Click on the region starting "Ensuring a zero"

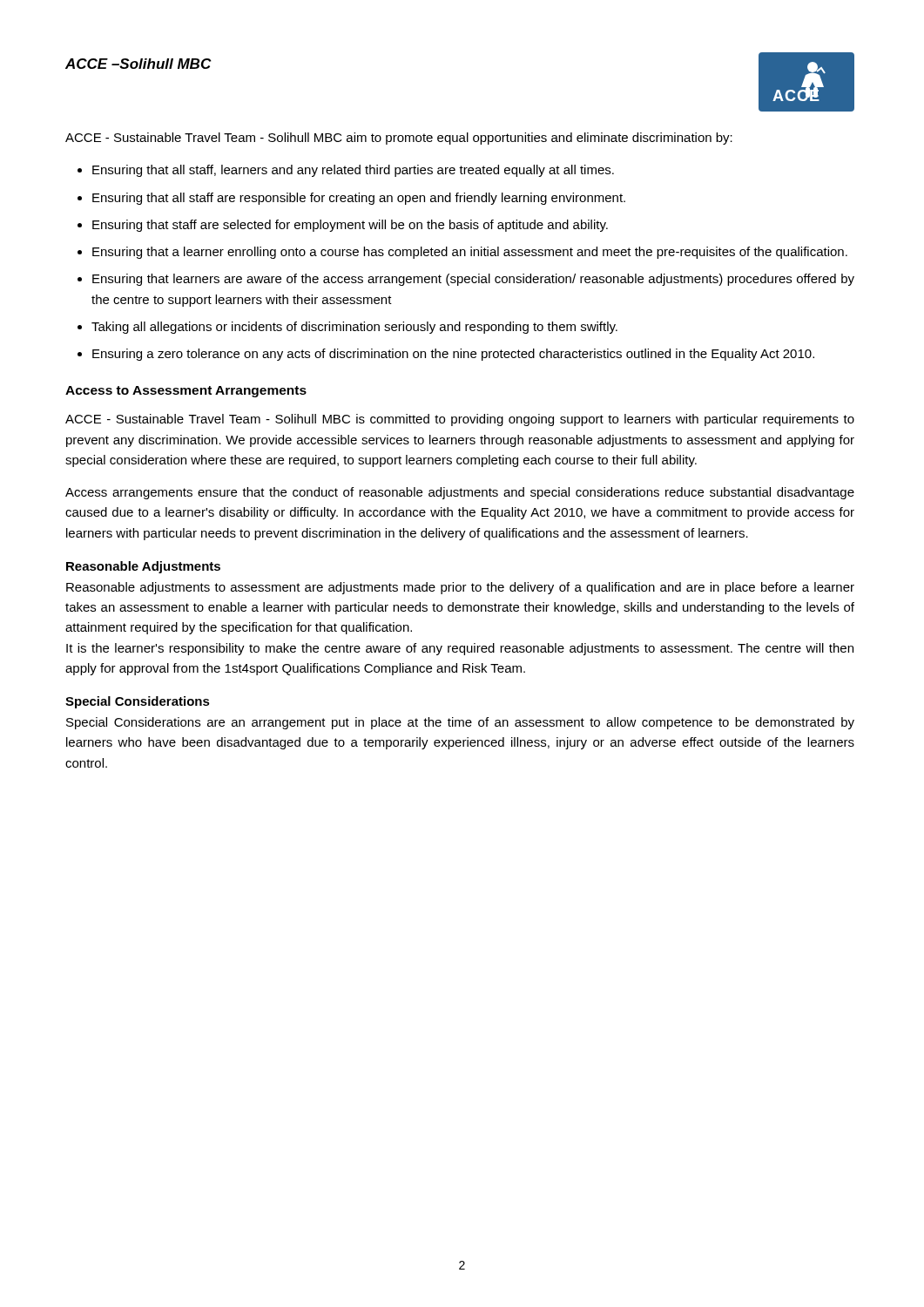pyautogui.click(x=453, y=353)
